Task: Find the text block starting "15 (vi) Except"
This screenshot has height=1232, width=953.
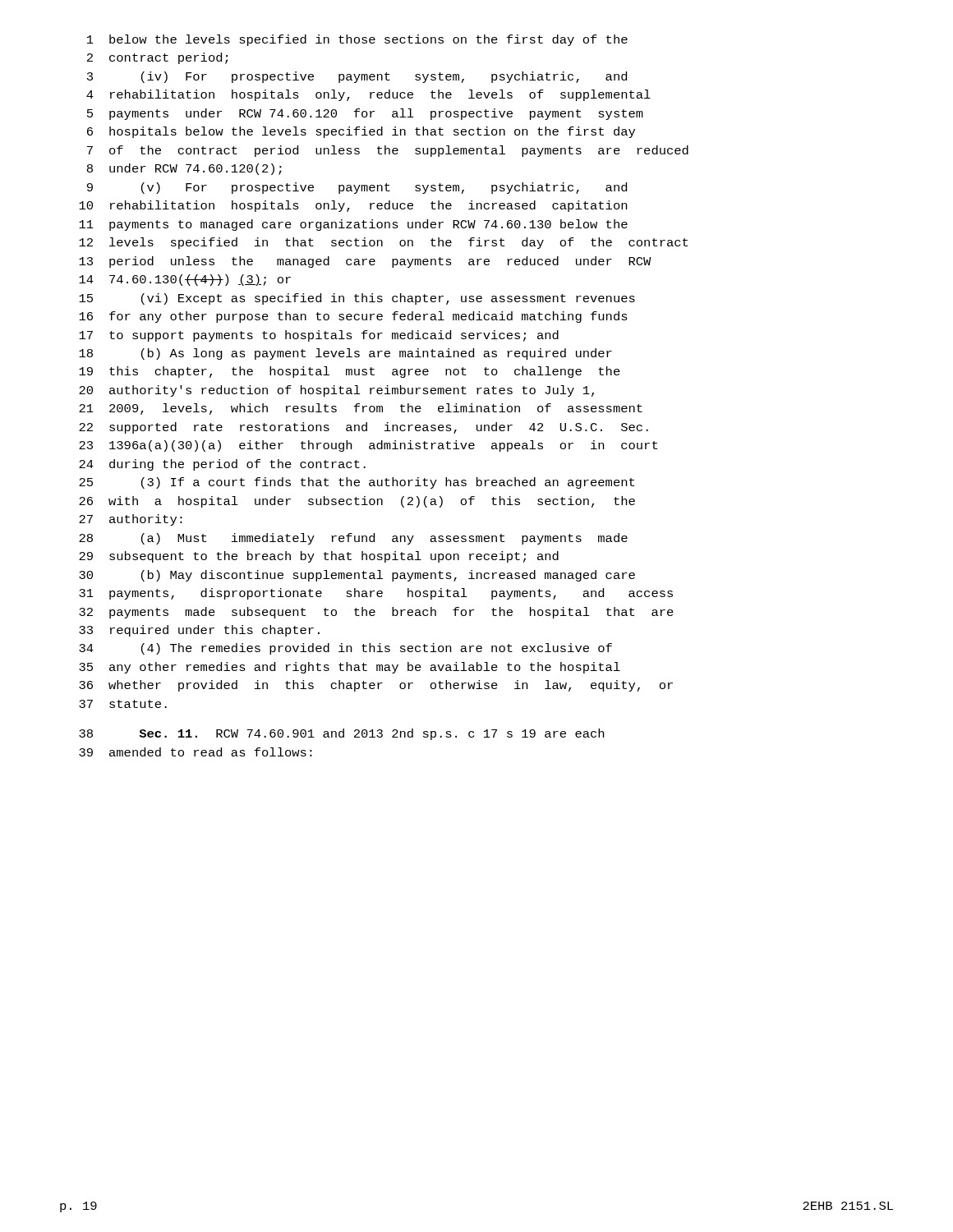Action: 476,317
